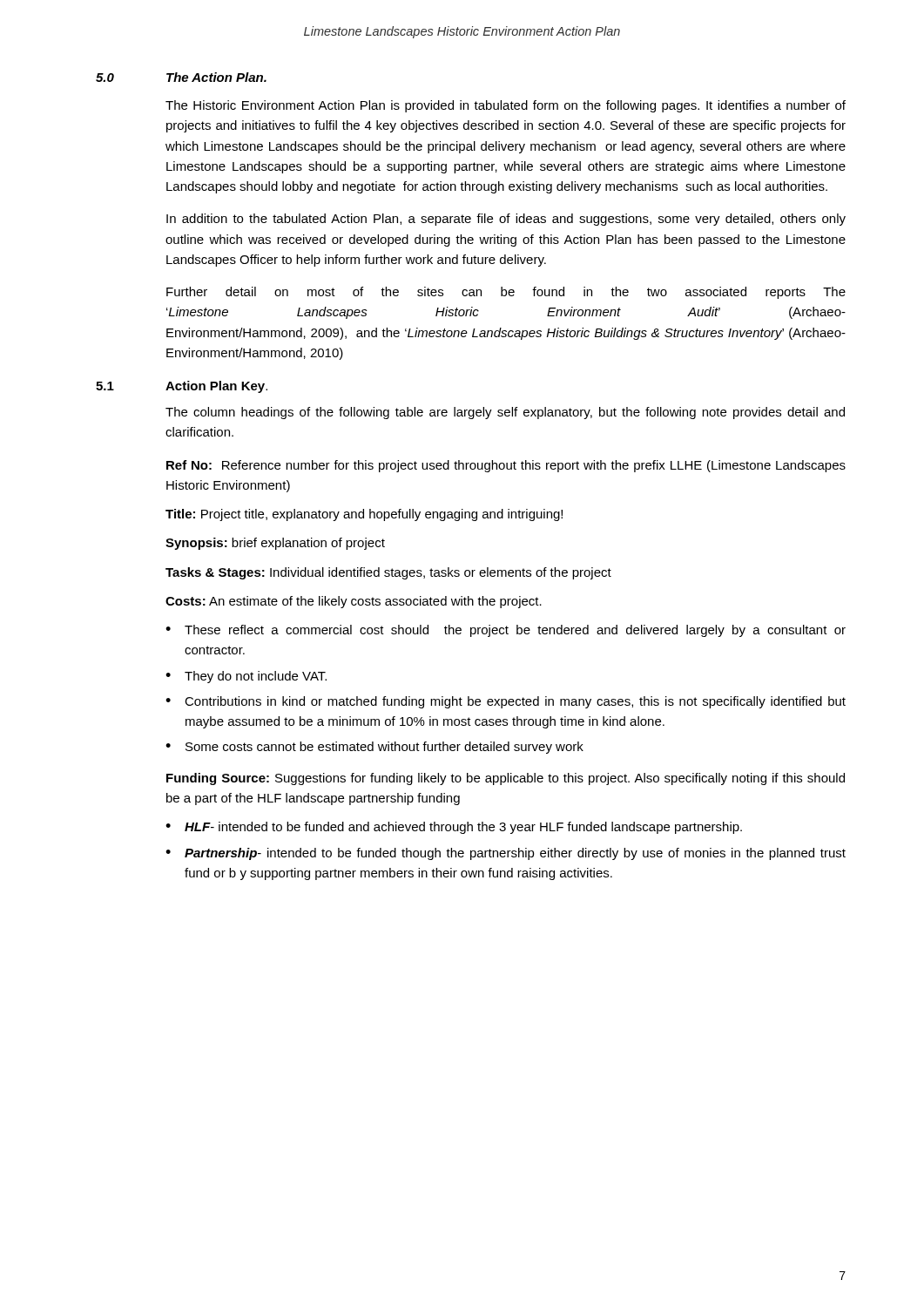Screen dimensions: 1307x924
Task: Select the section header that says "5.0 The Action Plan."
Action: pyautogui.click(x=182, y=77)
